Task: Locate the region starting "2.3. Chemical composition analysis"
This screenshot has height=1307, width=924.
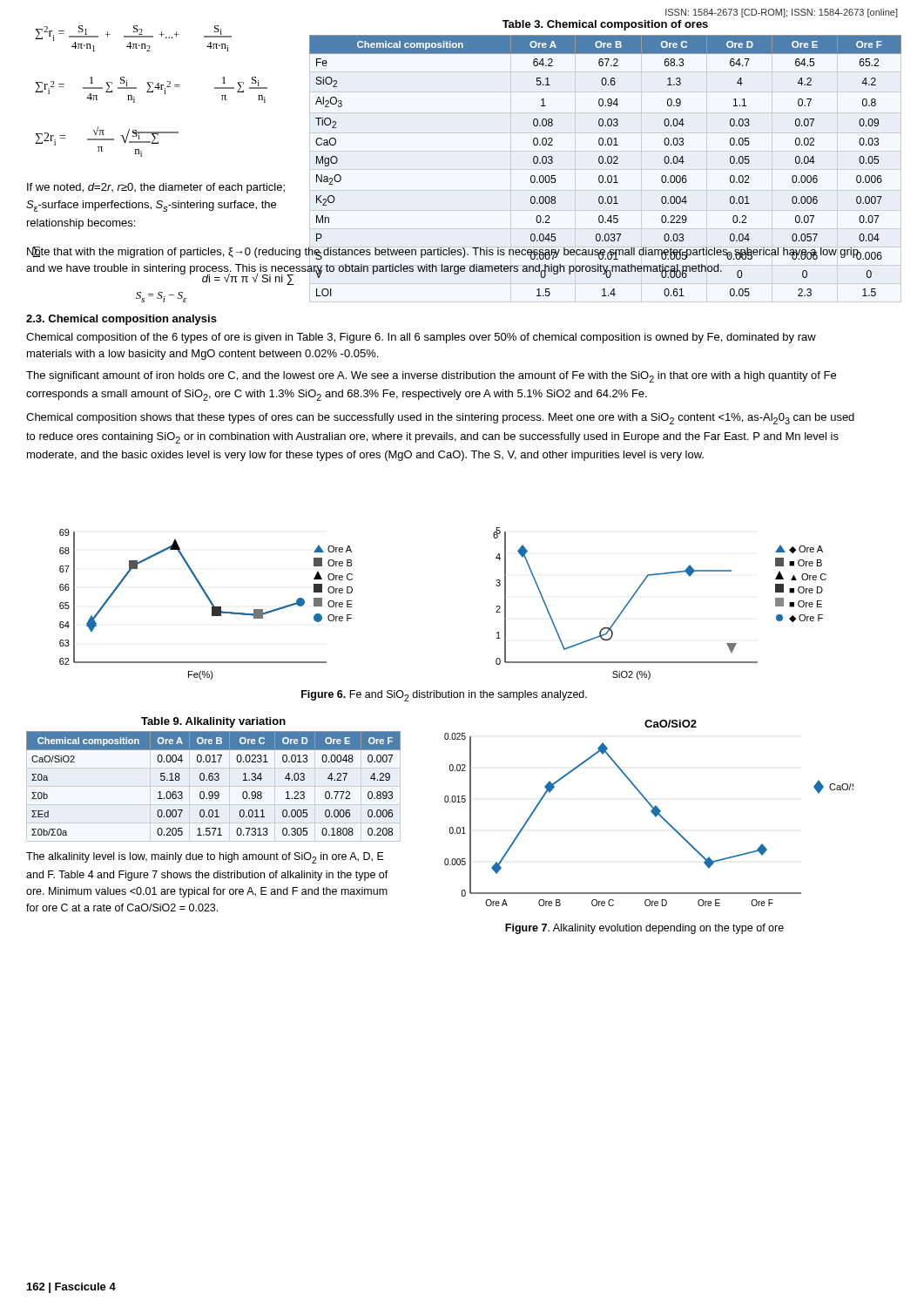Action: [121, 319]
